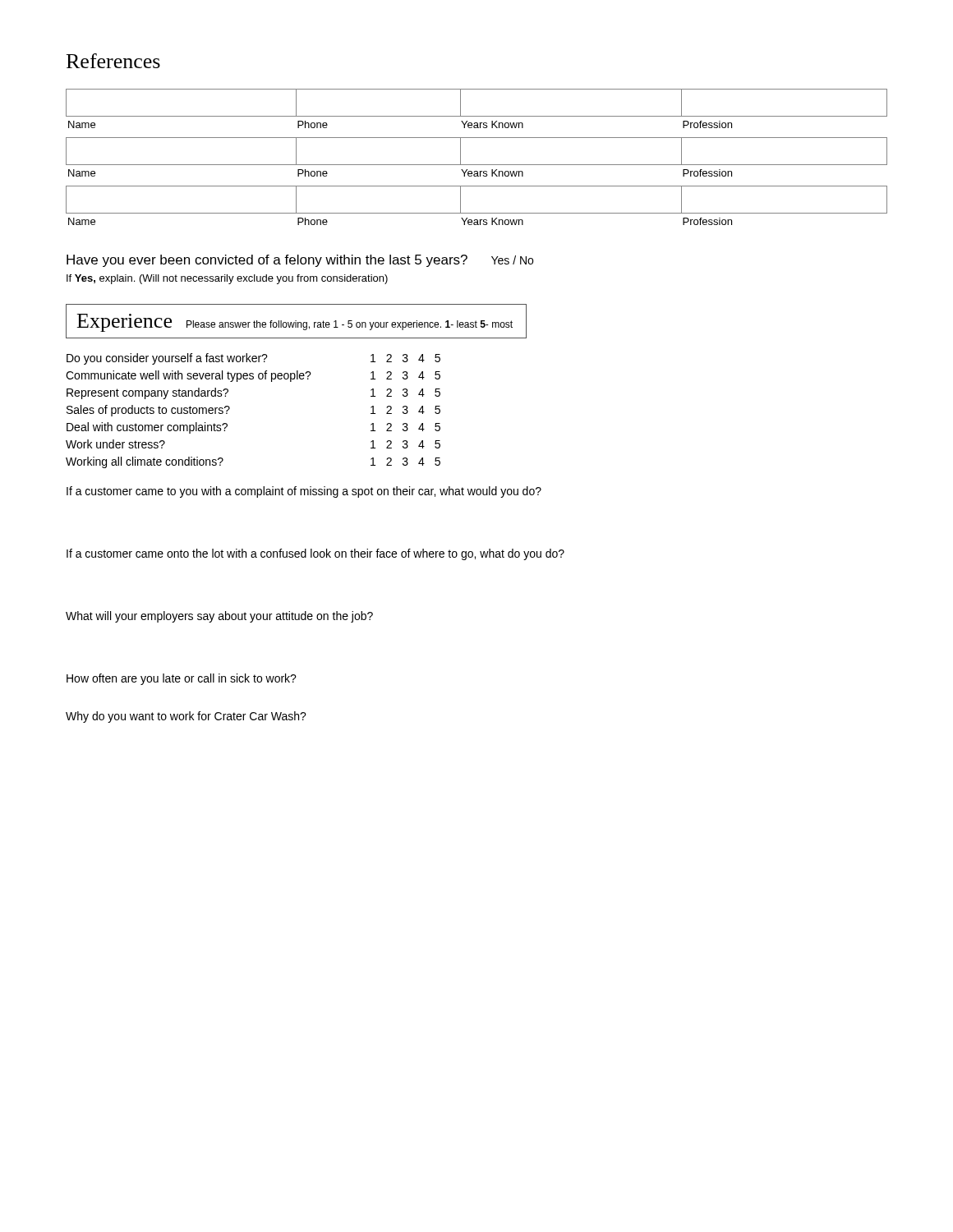The height and width of the screenshot is (1232, 953).
Task: Locate the block of text that opens with "Deal with customer"
Action: (x=148, y=428)
